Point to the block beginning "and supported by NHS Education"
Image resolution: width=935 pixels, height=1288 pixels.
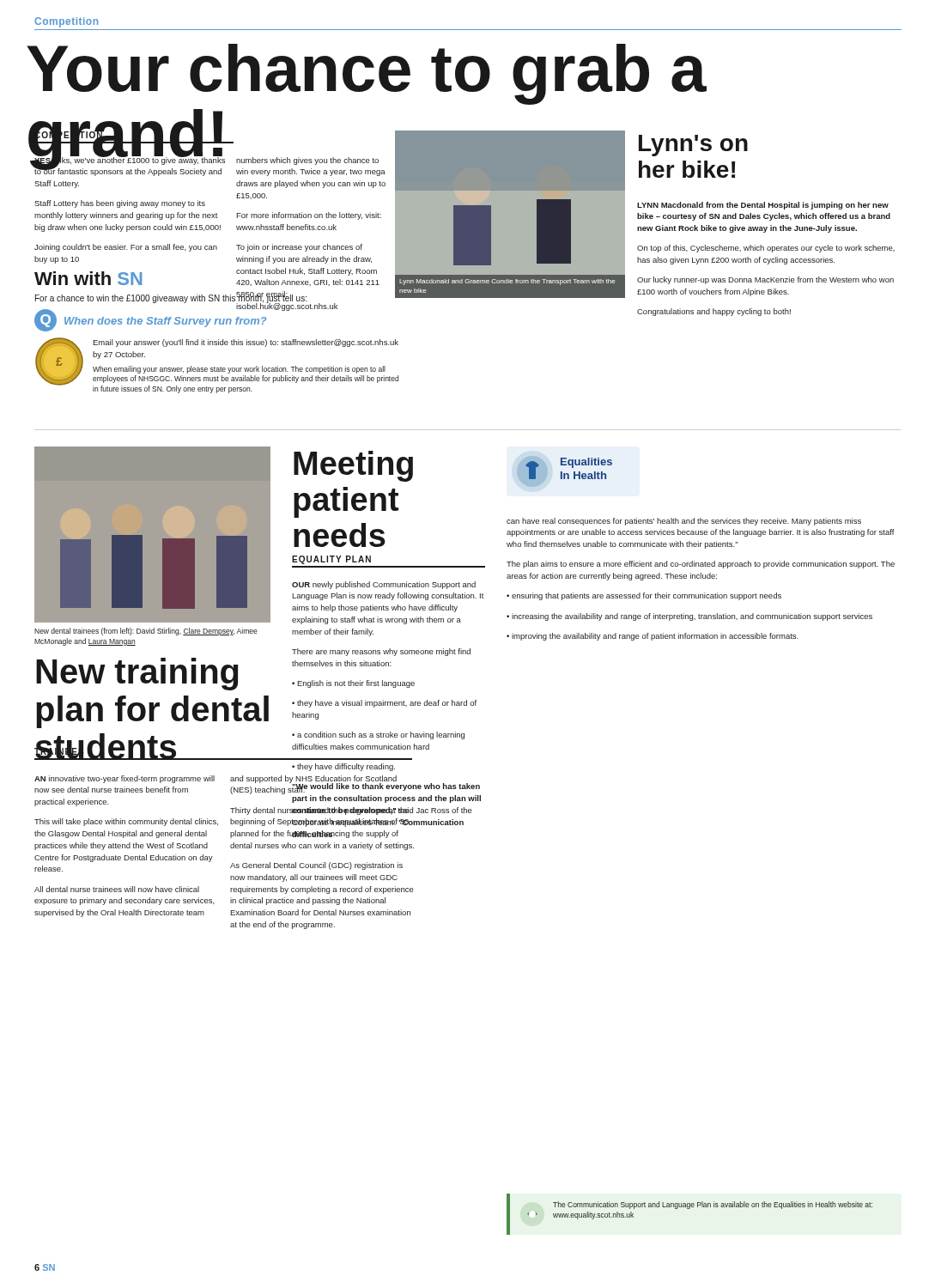coord(322,851)
